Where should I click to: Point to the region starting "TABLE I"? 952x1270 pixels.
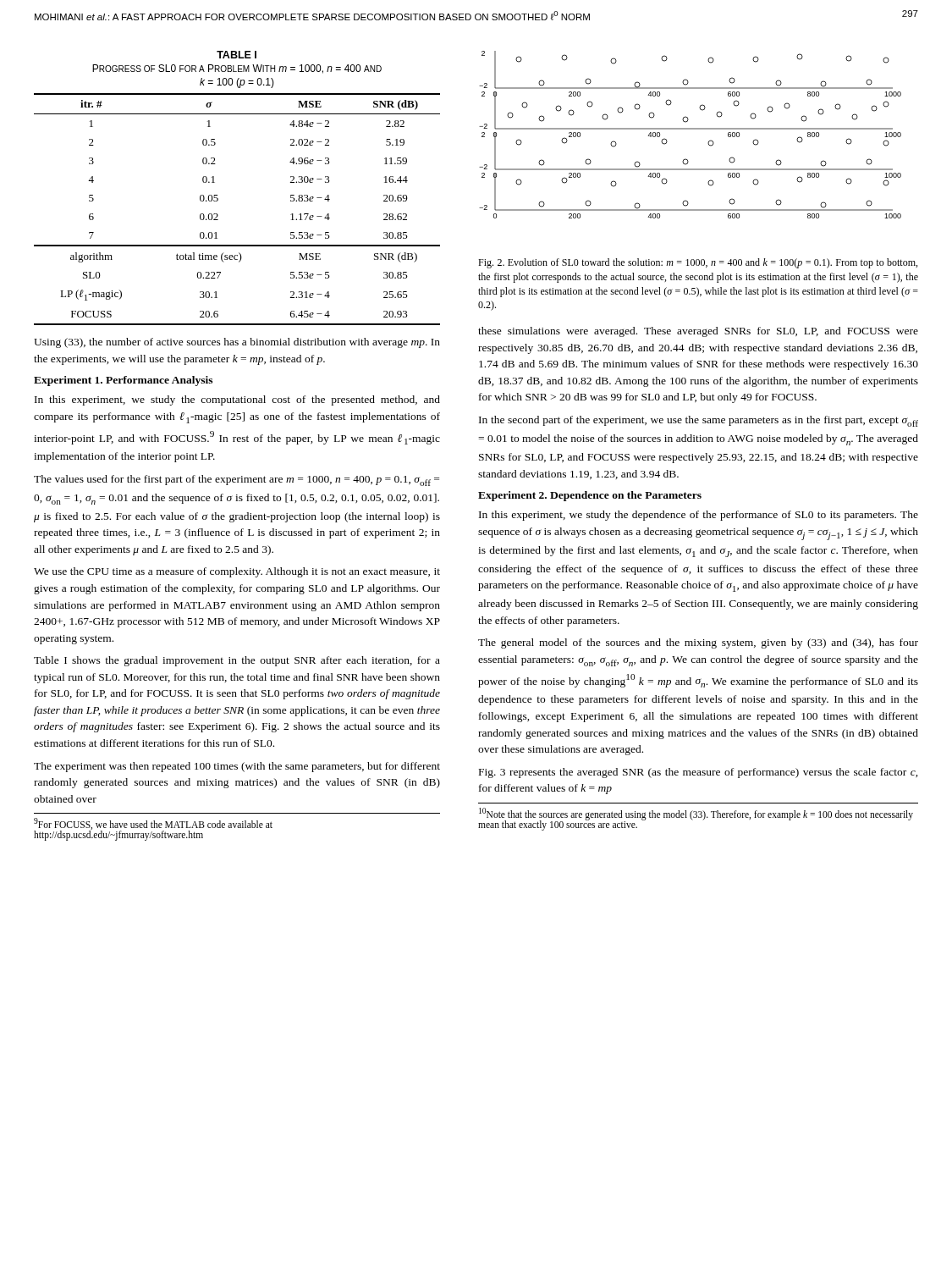pyautogui.click(x=237, y=55)
